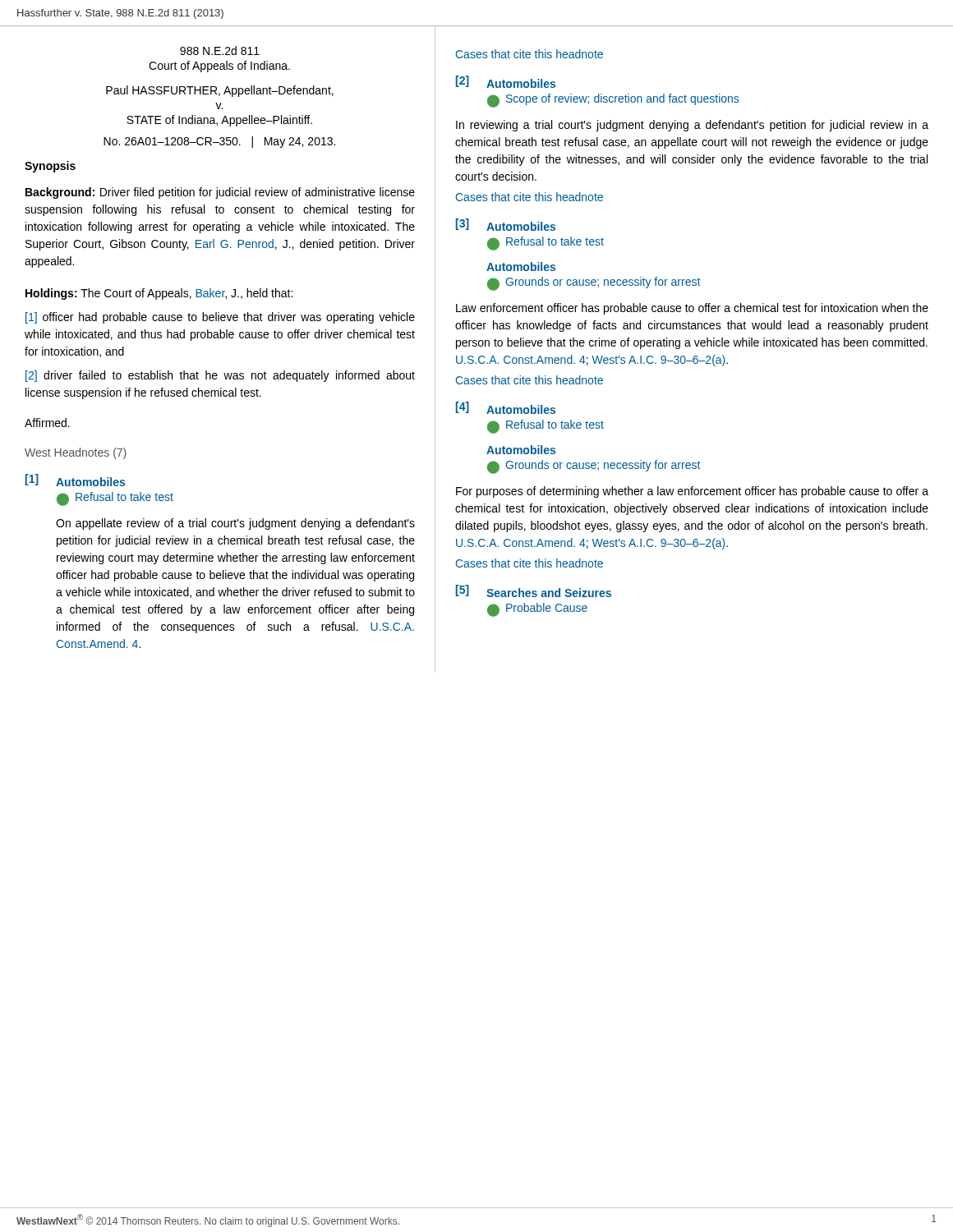
Task: Locate the text block that reads "Law enforcement officer"
Action: pyautogui.click(x=692, y=333)
